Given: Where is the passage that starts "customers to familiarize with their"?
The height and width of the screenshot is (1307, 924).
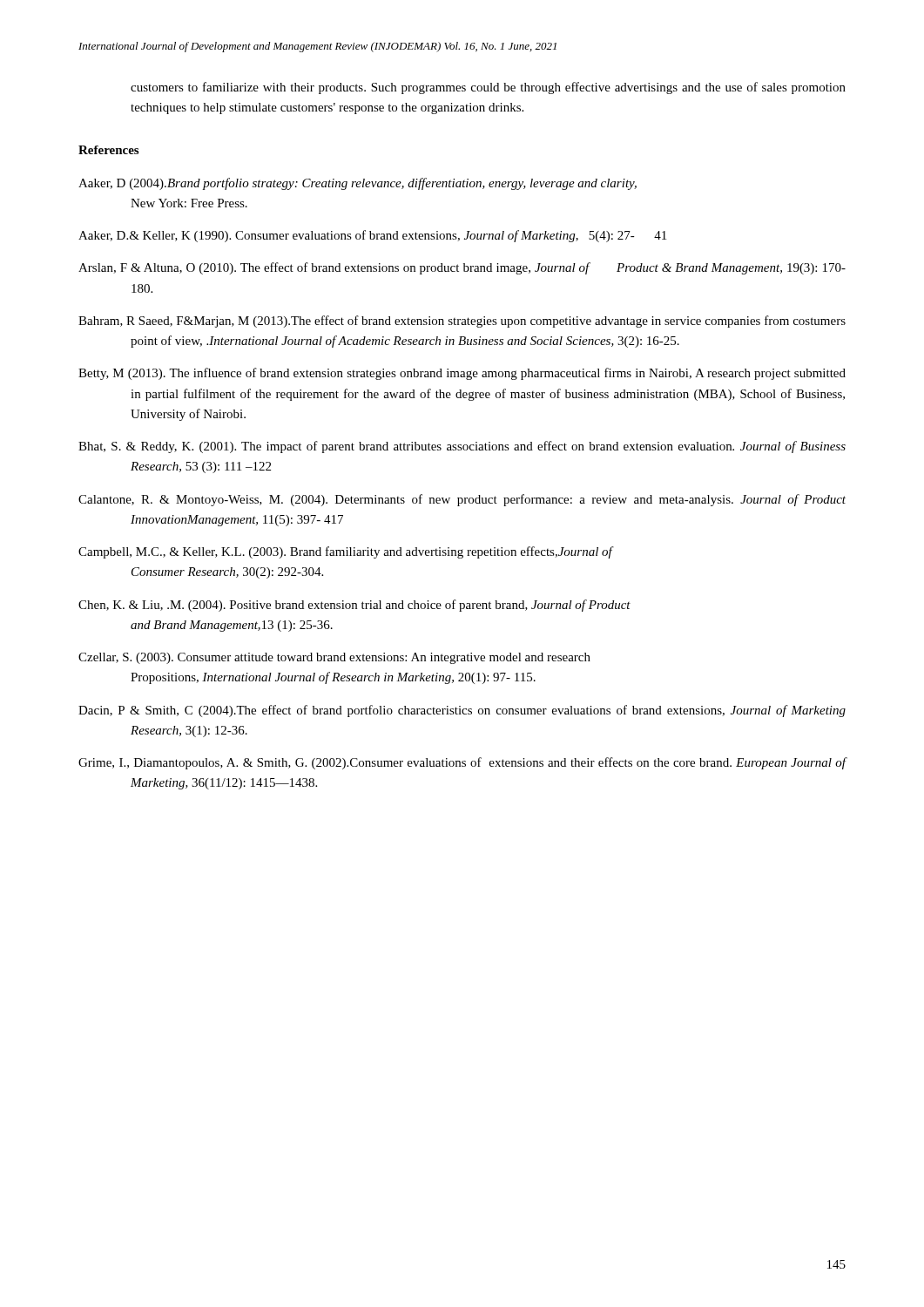Looking at the screenshot, I should point(488,97).
